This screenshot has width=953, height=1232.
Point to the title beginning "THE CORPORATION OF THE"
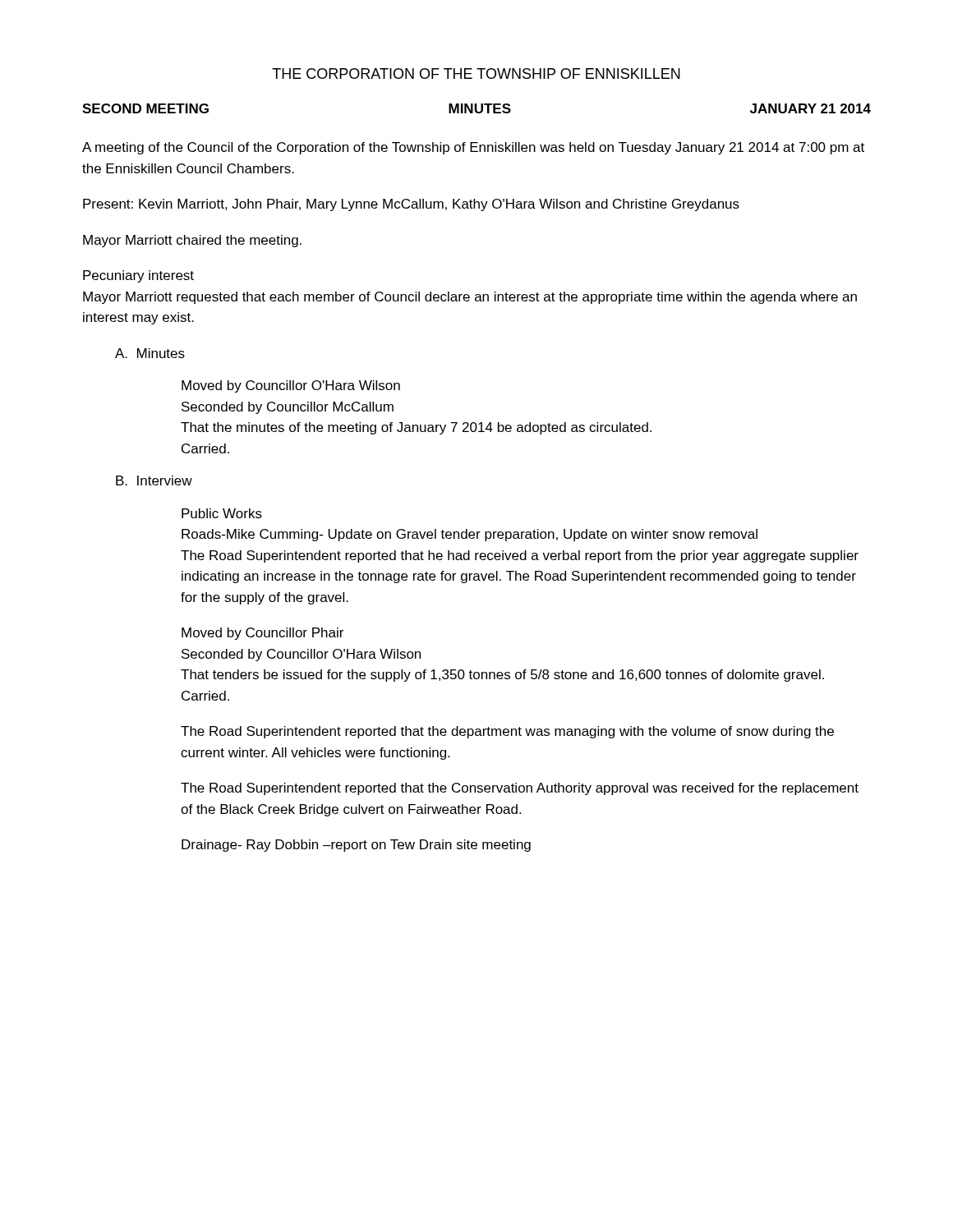476,74
